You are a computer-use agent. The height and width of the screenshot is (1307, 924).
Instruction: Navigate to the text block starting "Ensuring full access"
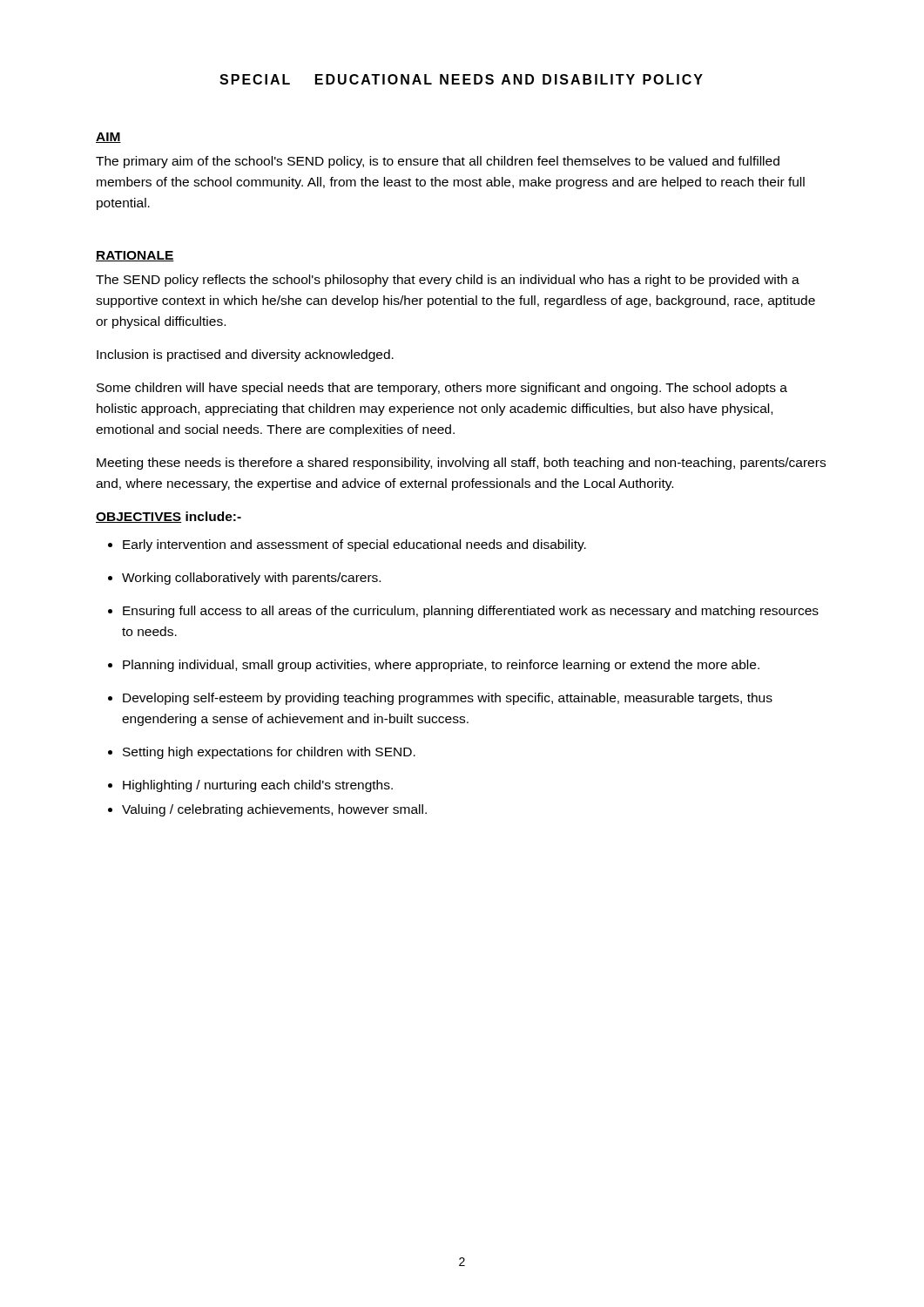470,621
